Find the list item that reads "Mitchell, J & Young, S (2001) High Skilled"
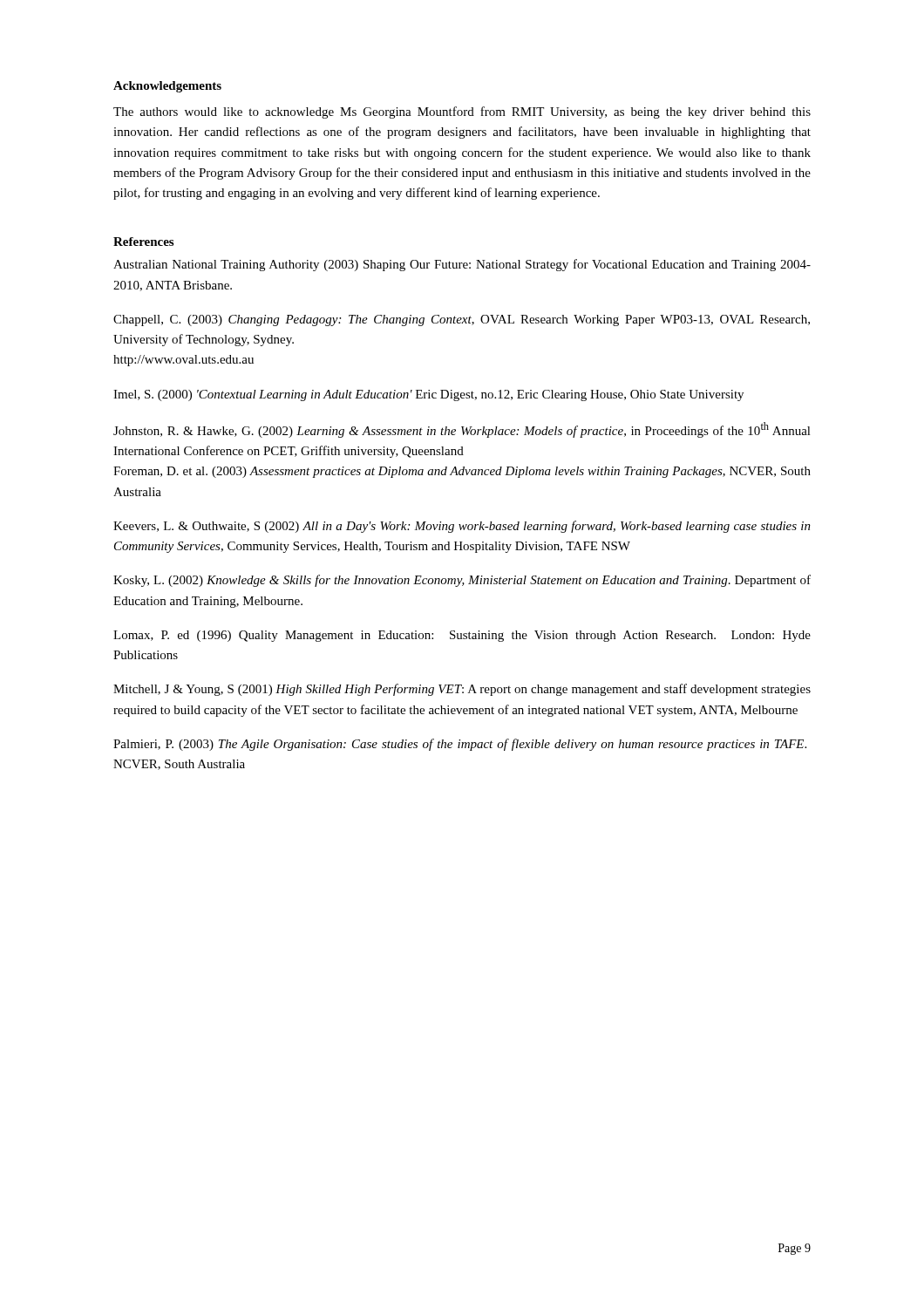 [462, 699]
